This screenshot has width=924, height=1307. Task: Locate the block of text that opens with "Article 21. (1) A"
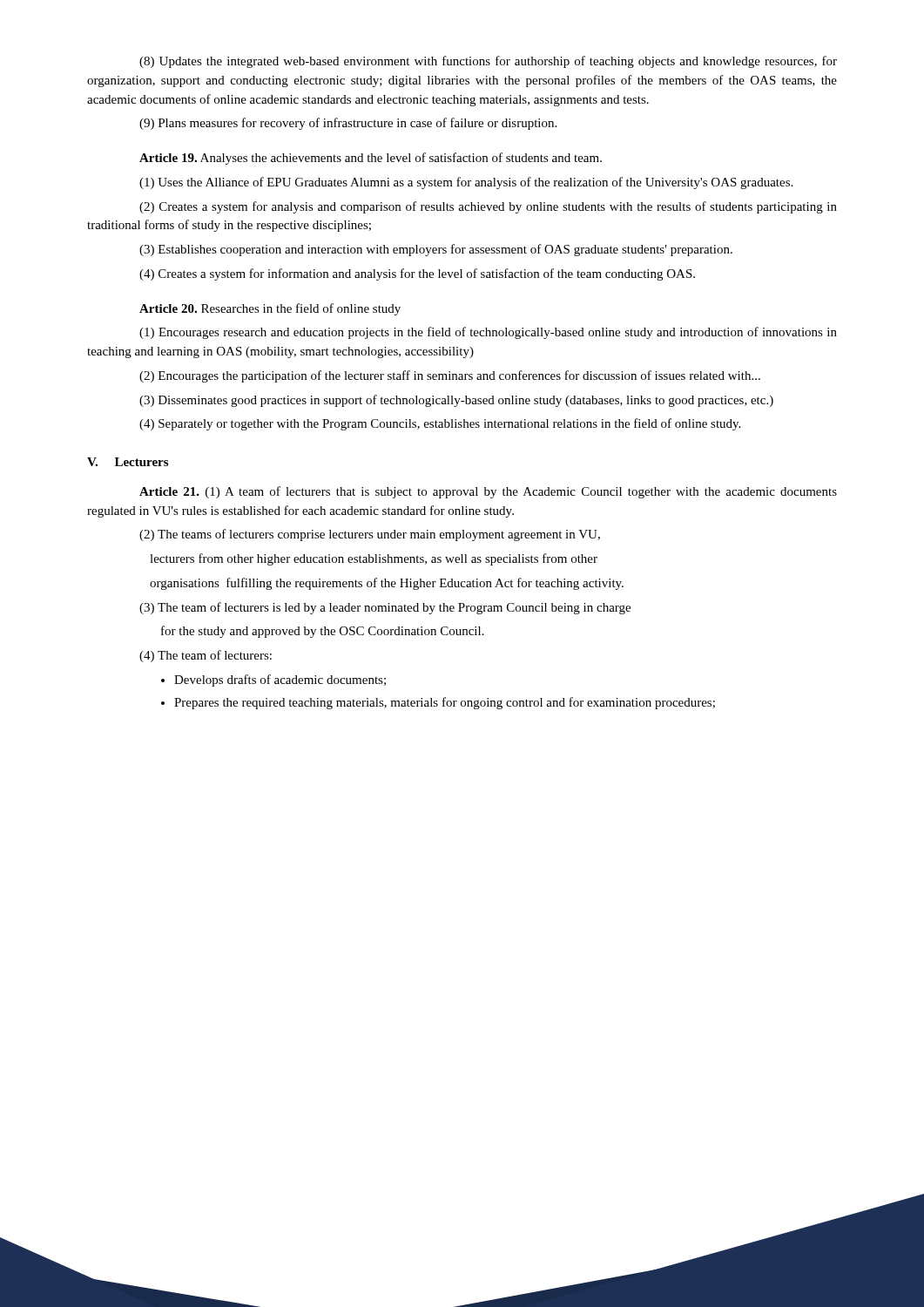[x=462, y=574]
